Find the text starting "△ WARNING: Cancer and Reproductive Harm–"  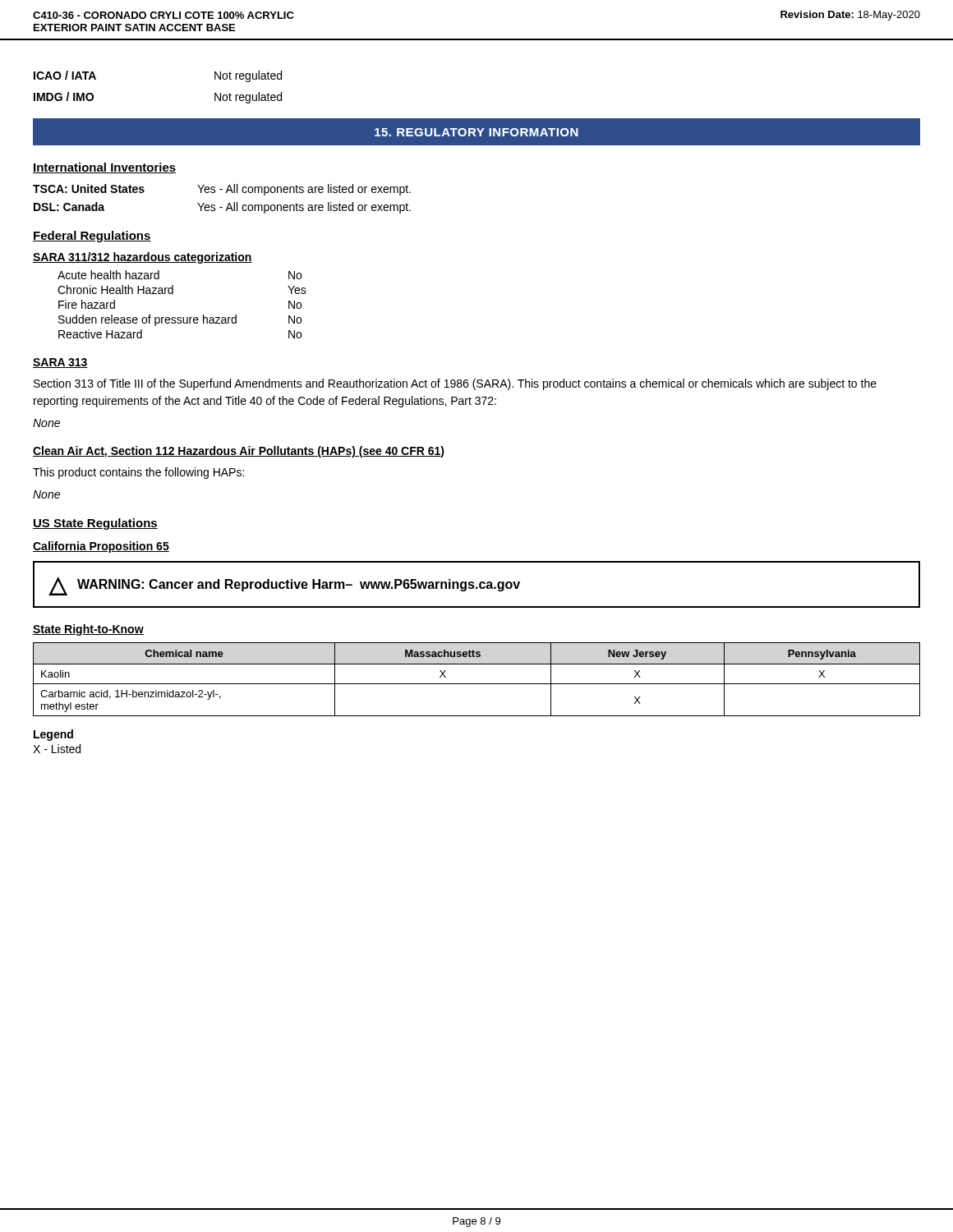point(285,584)
